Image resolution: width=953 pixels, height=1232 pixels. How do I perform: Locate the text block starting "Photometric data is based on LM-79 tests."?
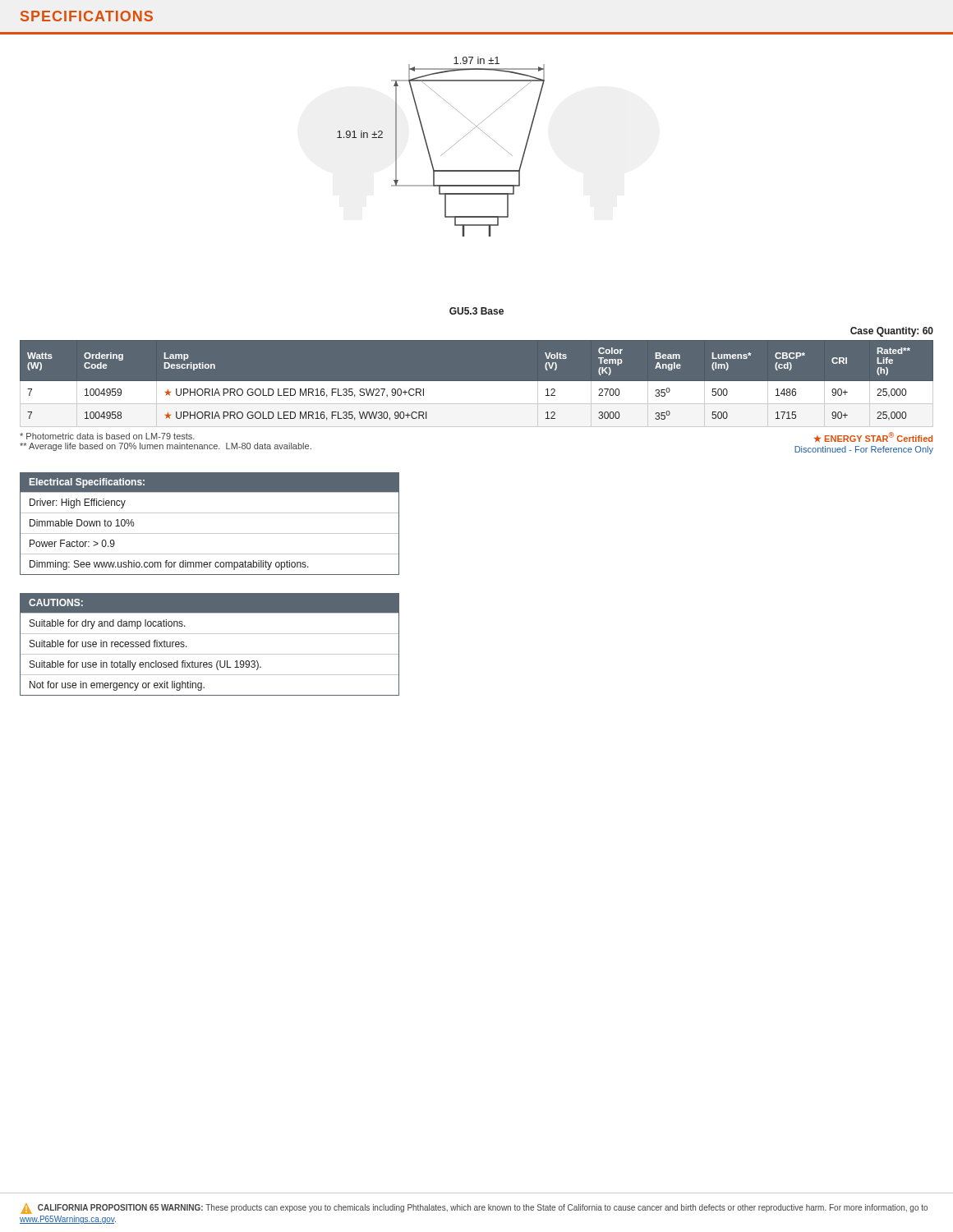(x=166, y=441)
